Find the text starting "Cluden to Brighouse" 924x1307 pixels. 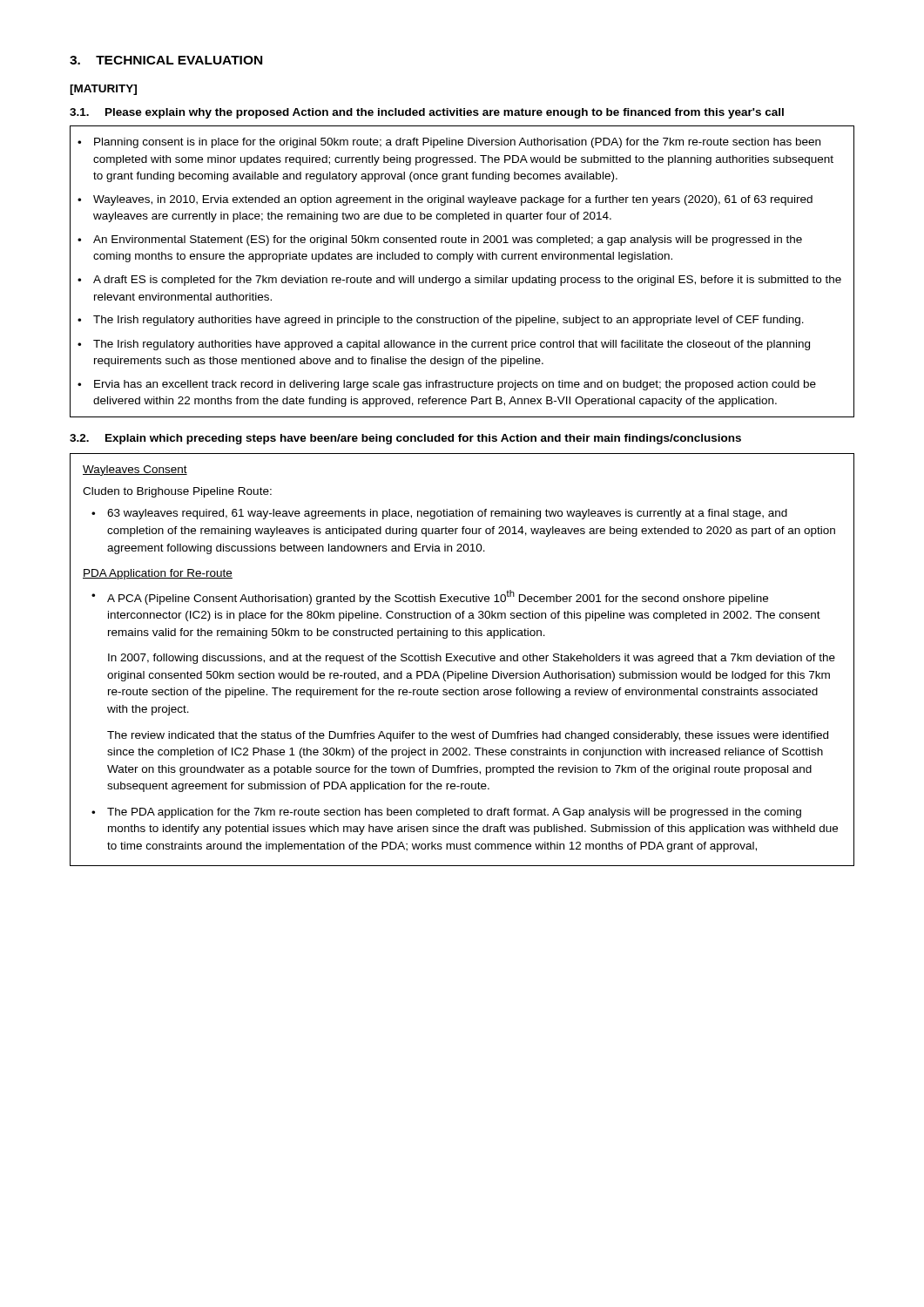[178, 491]
